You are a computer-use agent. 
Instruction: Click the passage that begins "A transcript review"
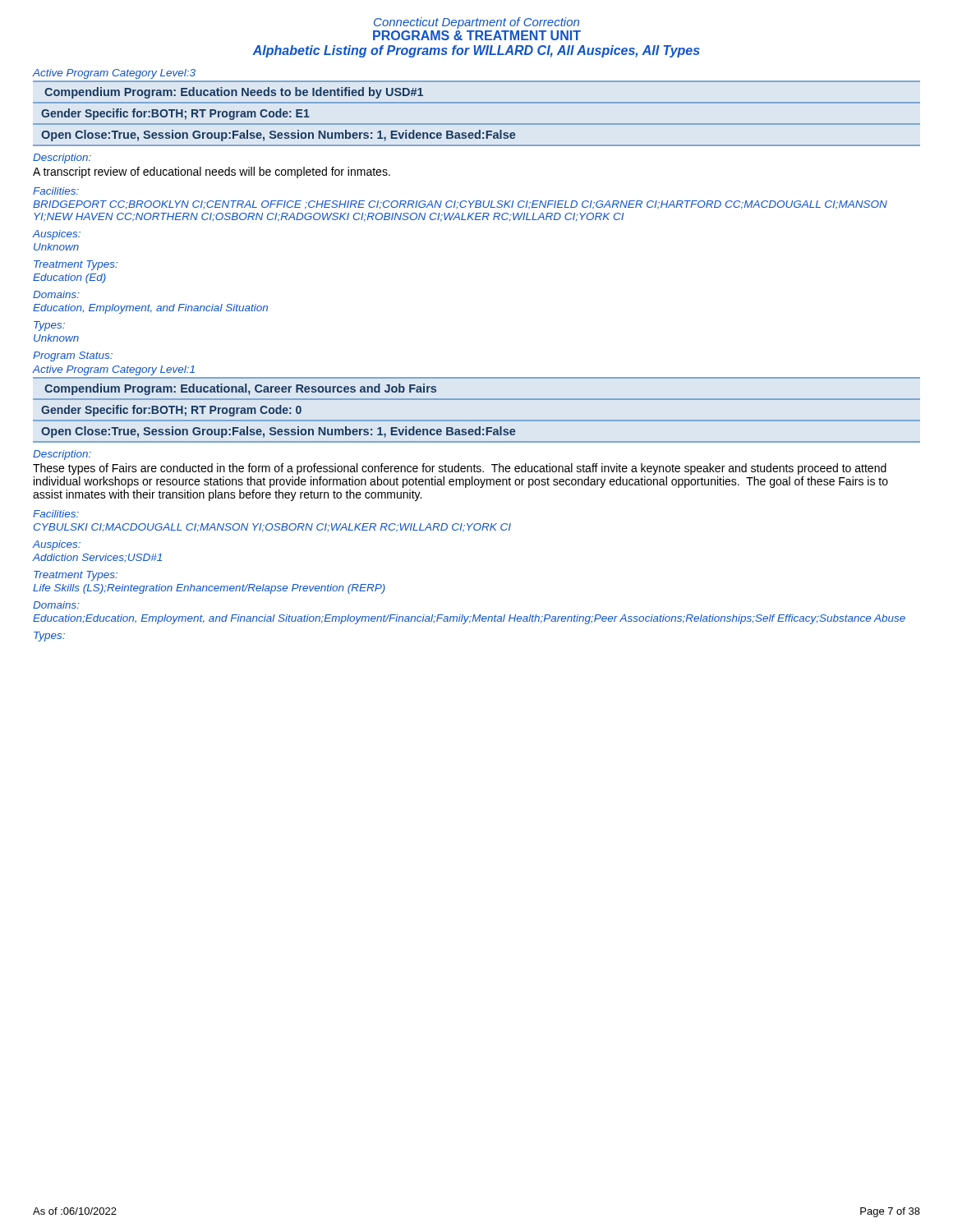[212, 172]
